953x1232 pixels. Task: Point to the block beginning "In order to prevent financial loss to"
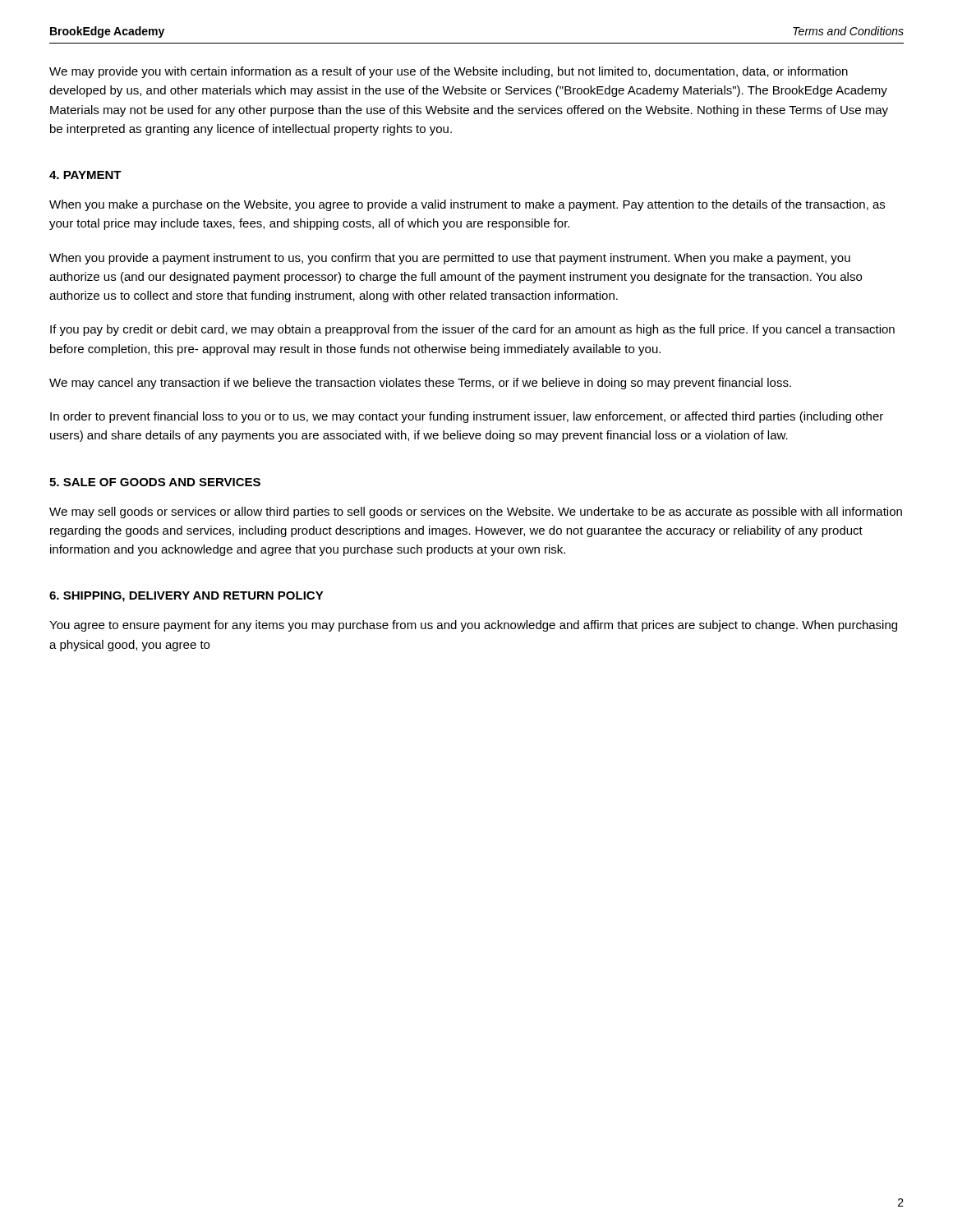pyautogui.click(x=466, y=426)
